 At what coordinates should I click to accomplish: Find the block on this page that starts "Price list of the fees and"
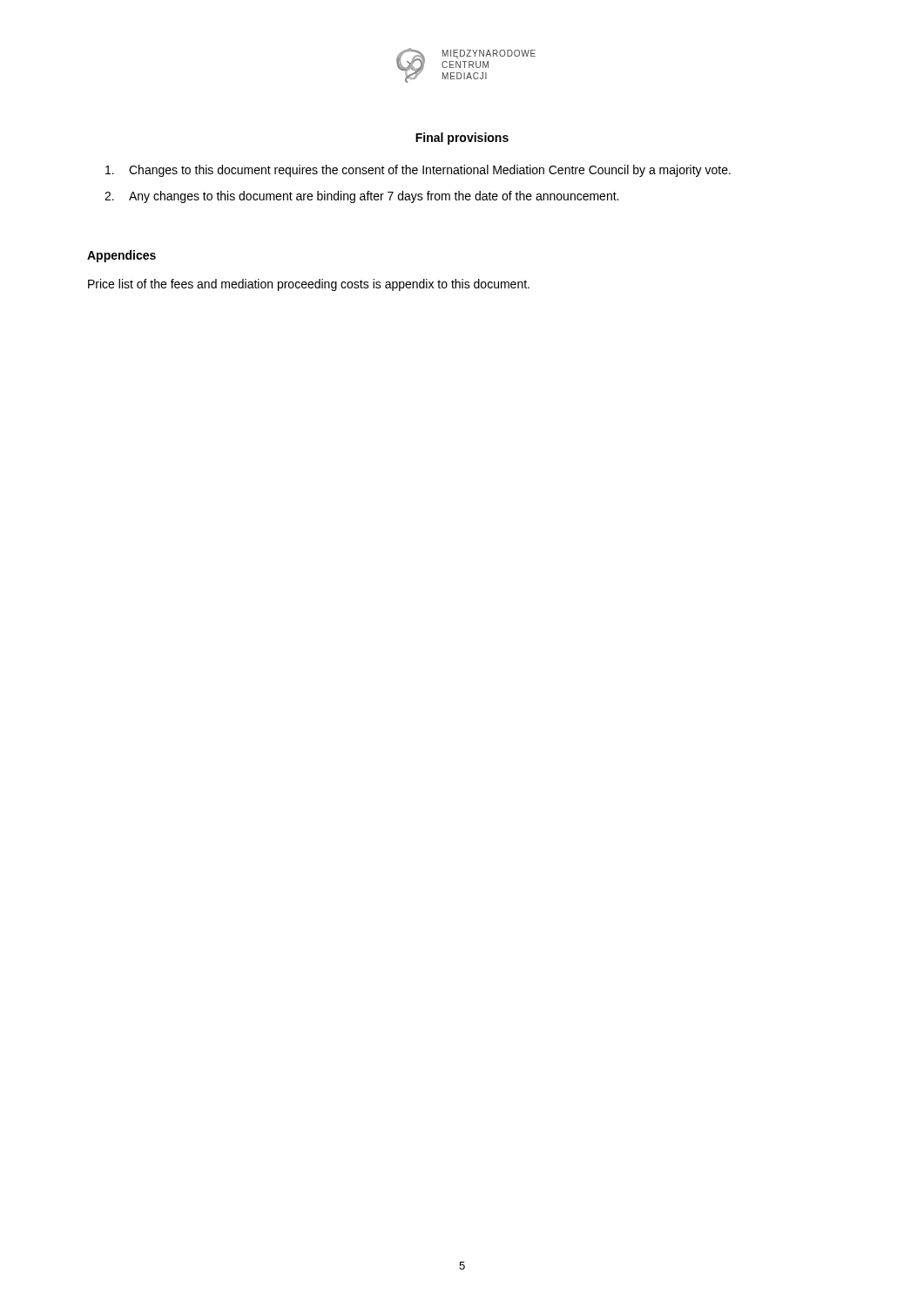[309, 284]
